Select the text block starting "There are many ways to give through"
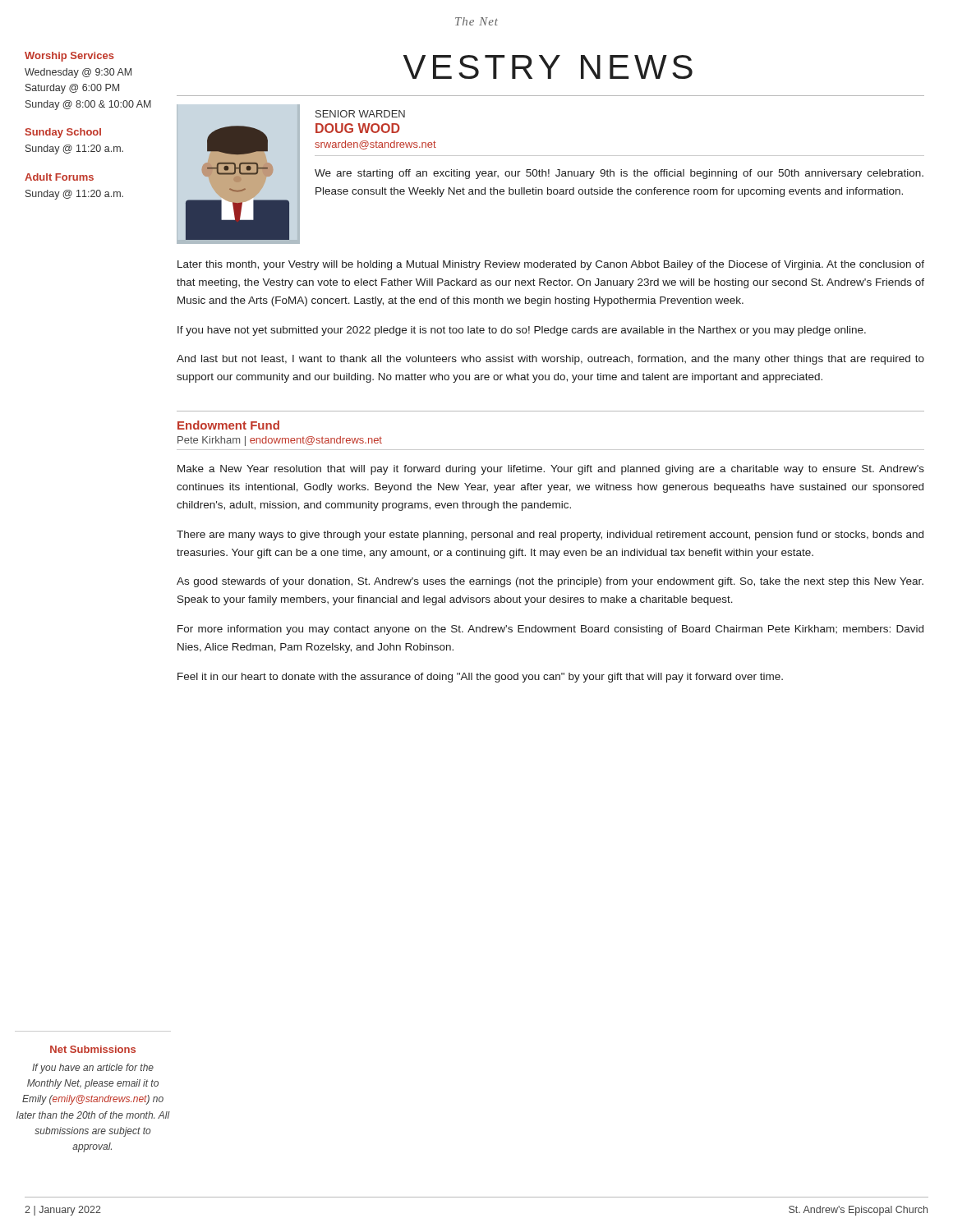Viewport: 953px width, 1232px height. (550, 543)
